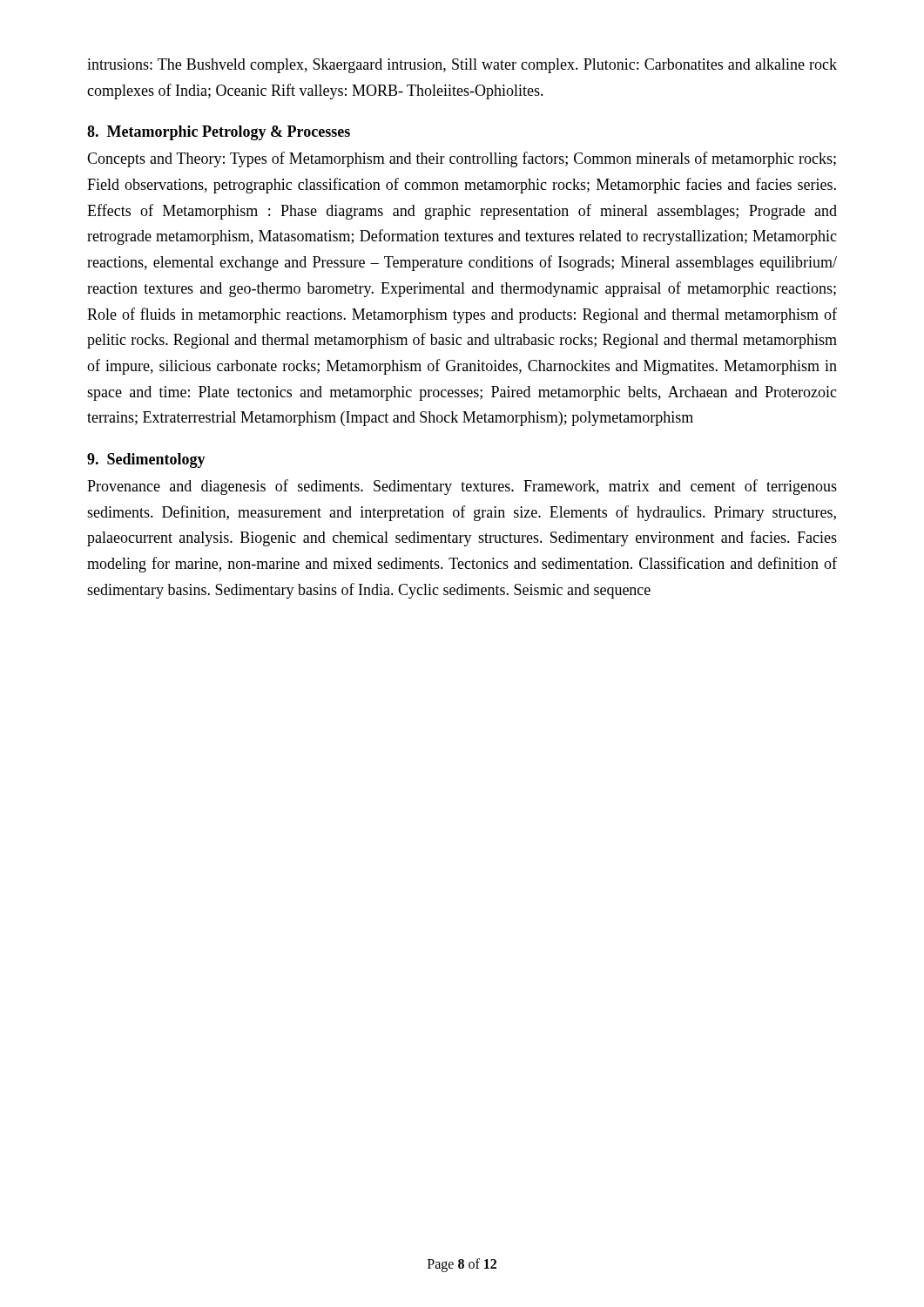Image resolution: width=924 pixels, height=1307 pixels.
Task: Click where it says "8. Metamorphic Petrology & Processes"
Action: (219, 132)
